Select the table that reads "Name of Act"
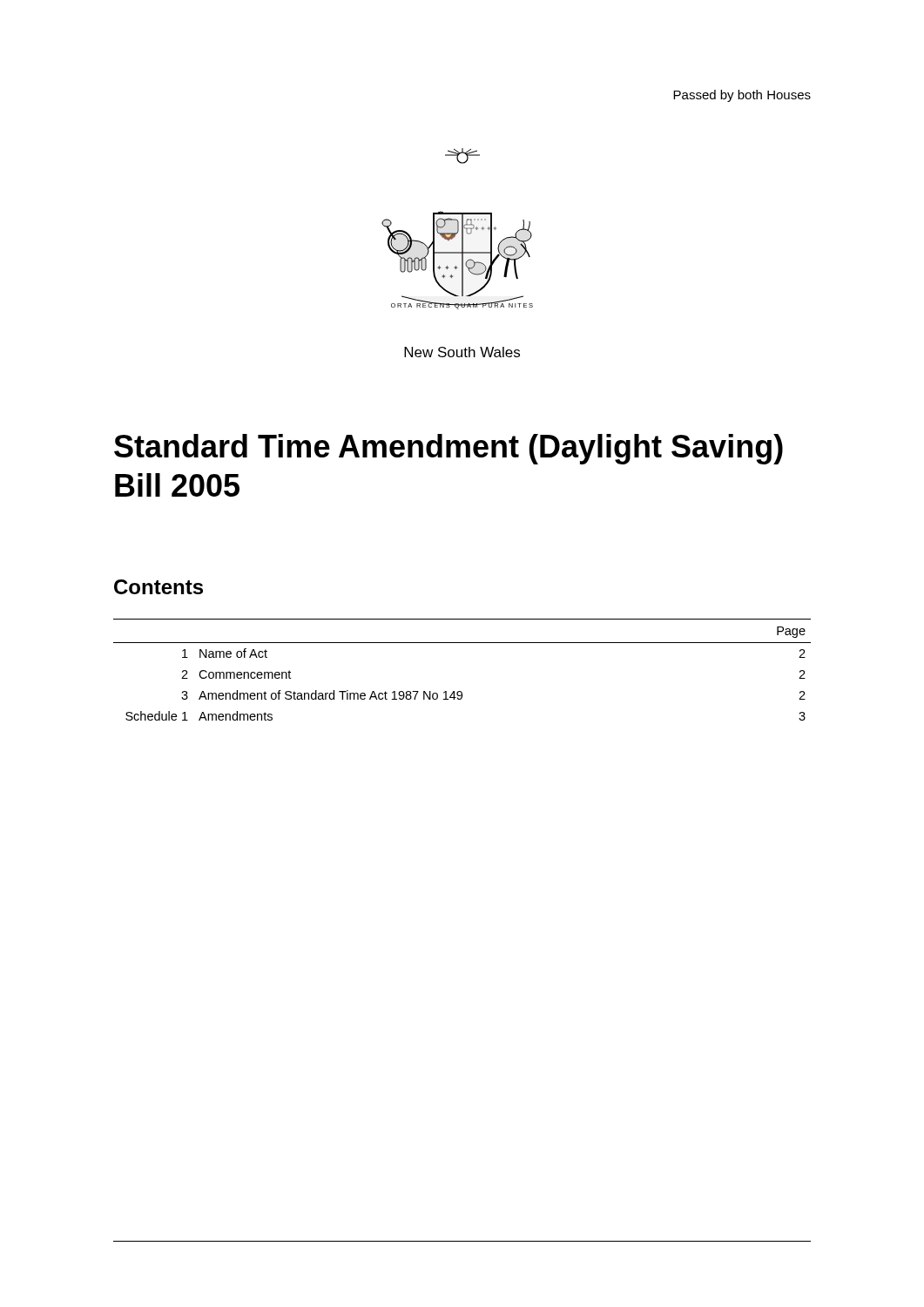This screenshot has width=924, height=1307. [x=462, y=674]
